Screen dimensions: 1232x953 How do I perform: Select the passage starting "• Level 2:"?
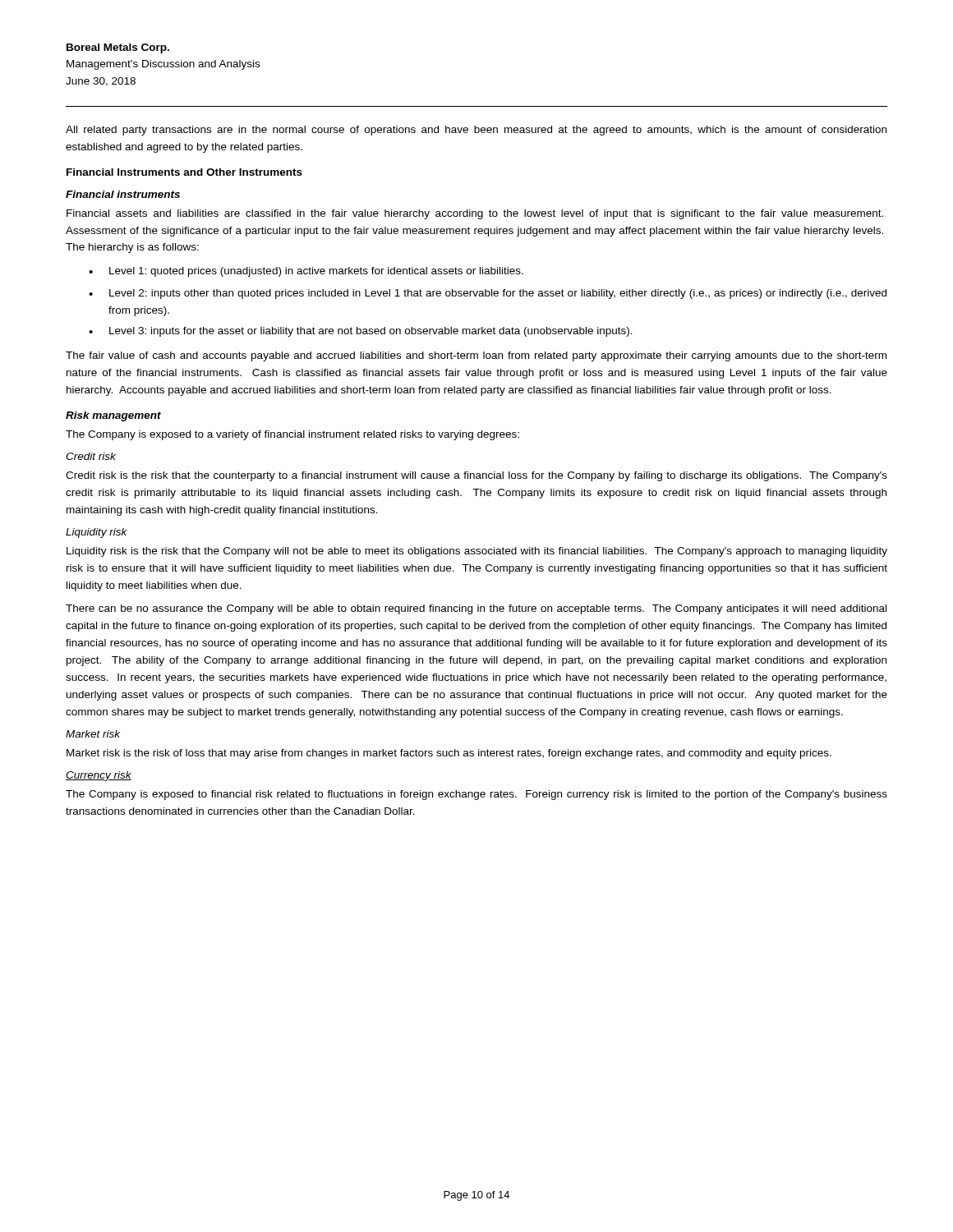488,302
